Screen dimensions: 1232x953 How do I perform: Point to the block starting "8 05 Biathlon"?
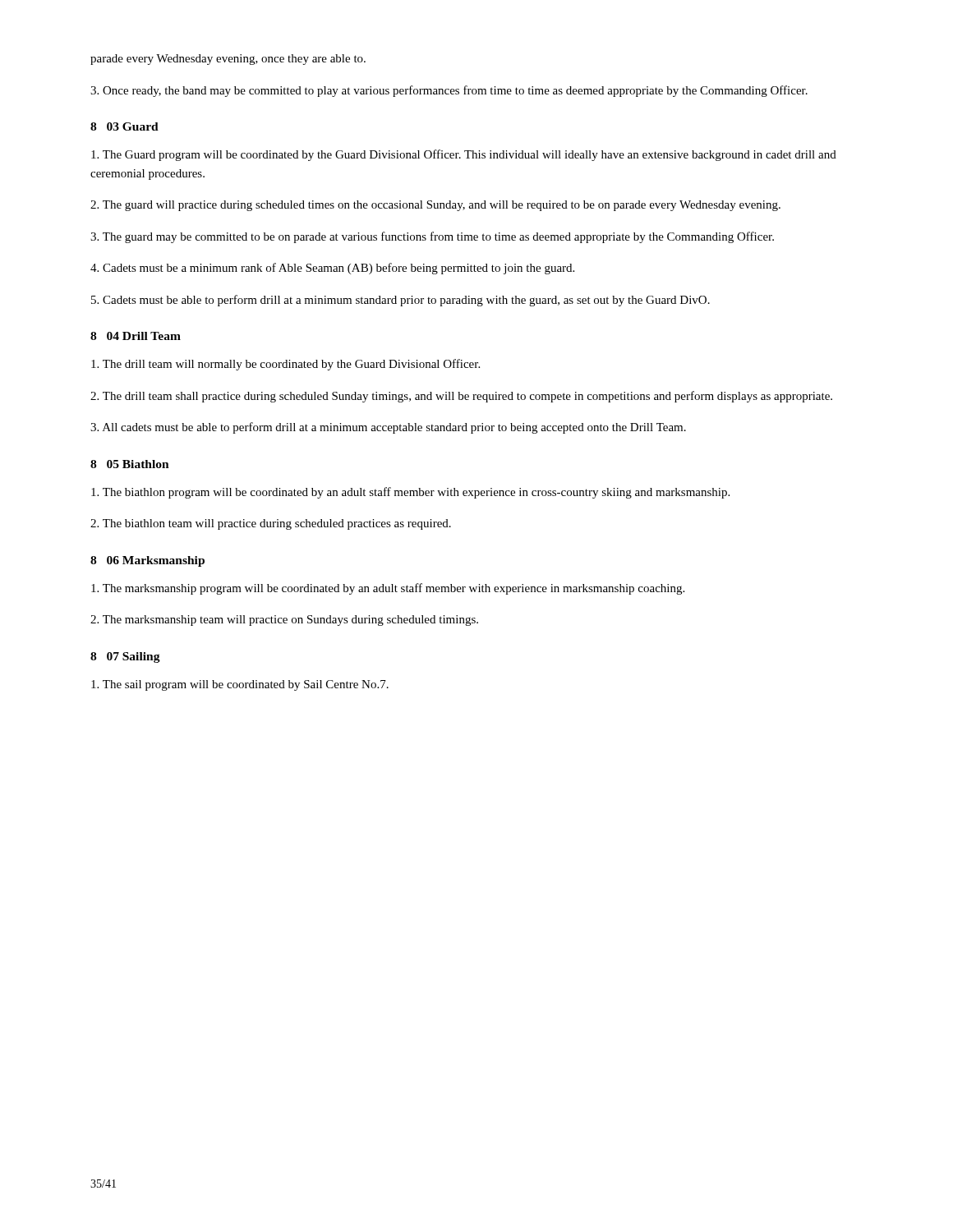click(130, 463)
